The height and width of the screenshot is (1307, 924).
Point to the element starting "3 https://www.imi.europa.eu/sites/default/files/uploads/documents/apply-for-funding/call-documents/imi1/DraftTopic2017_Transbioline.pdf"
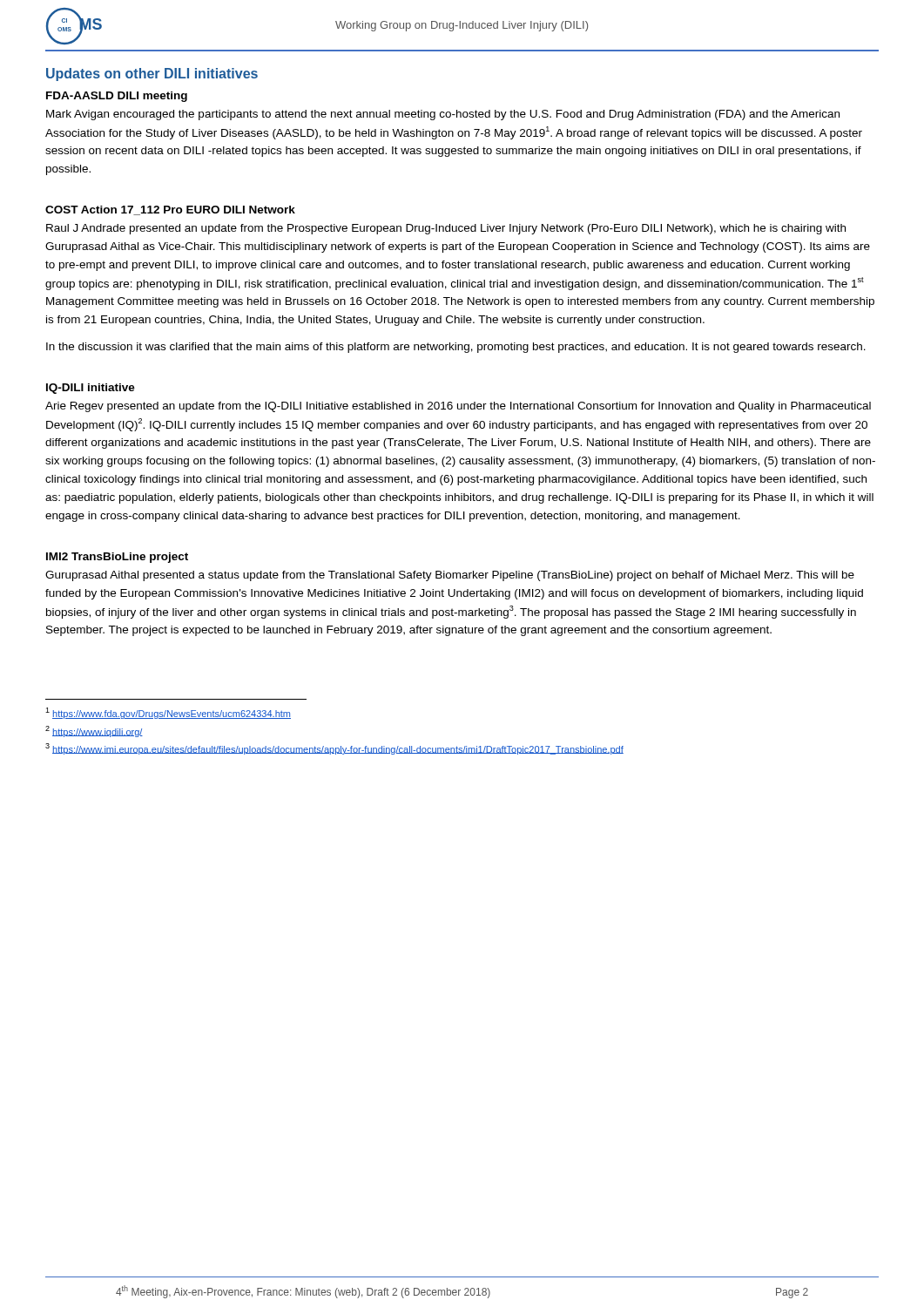coord(334,748)
